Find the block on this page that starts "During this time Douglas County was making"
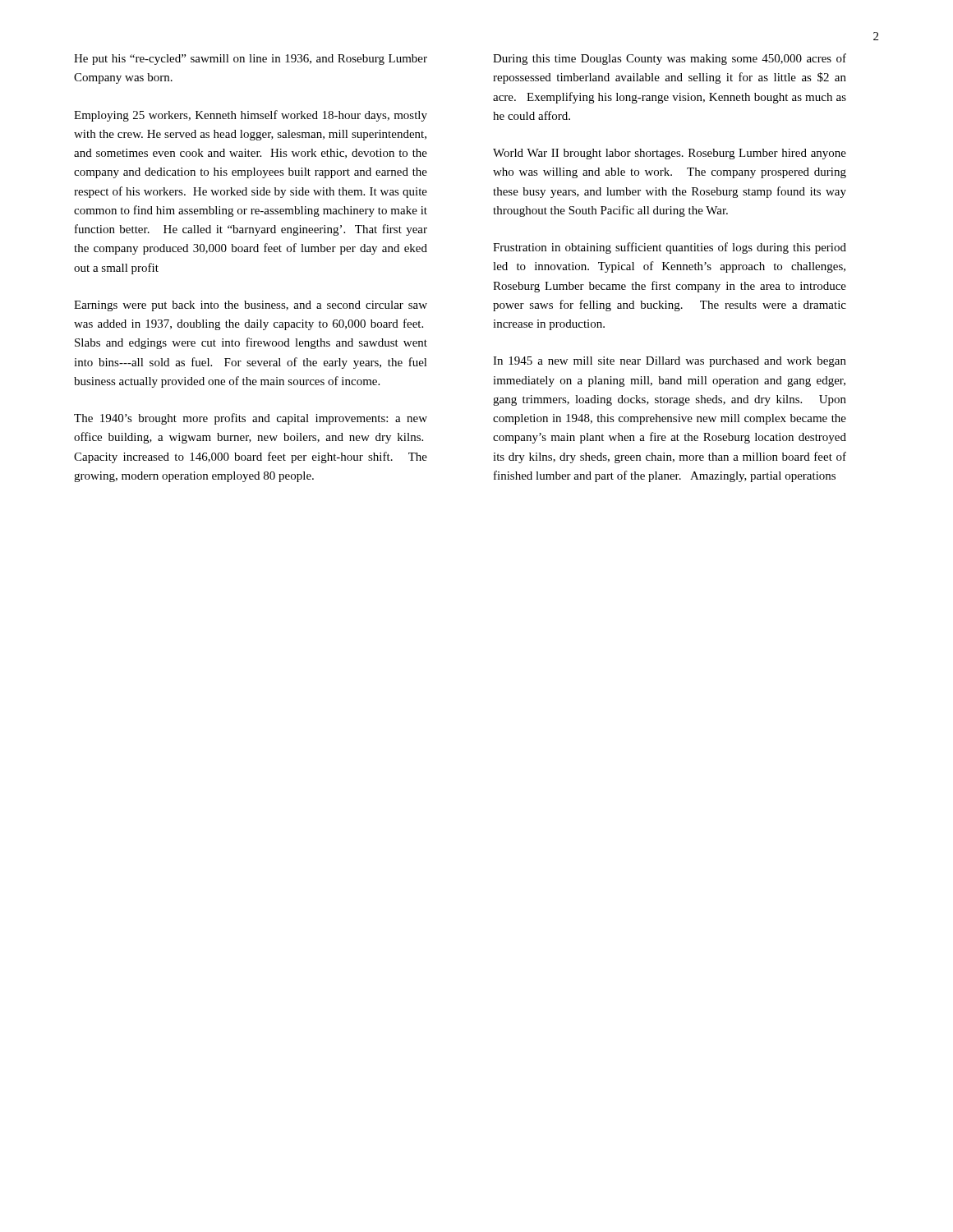The image size is (953, 1232). 670,87
